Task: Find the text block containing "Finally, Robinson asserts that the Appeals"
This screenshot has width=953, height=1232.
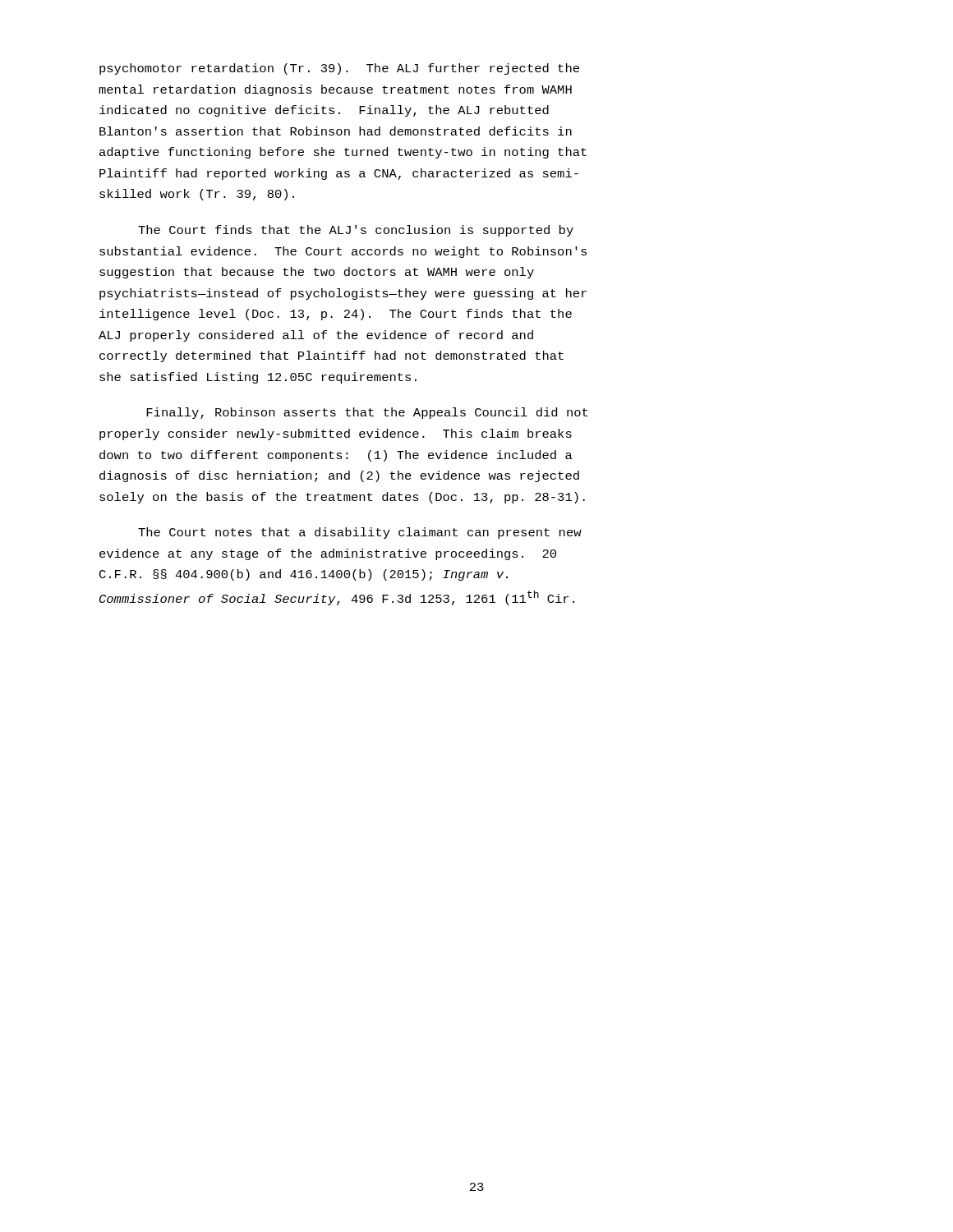Action: pyautogui.click(x=476, y=456)
